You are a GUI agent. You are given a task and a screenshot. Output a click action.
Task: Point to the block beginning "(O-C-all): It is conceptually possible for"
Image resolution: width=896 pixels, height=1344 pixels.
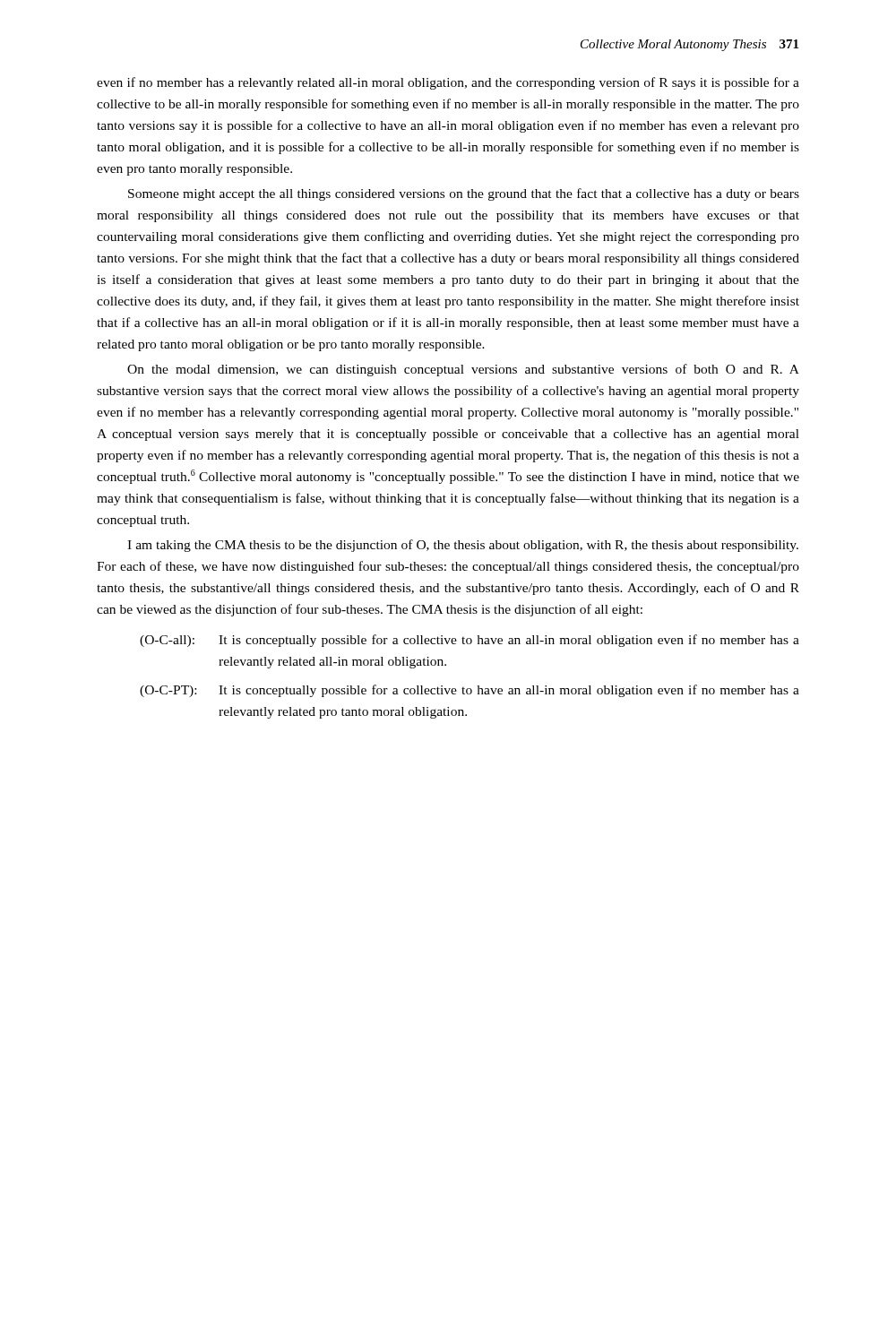tap(470, 651)
